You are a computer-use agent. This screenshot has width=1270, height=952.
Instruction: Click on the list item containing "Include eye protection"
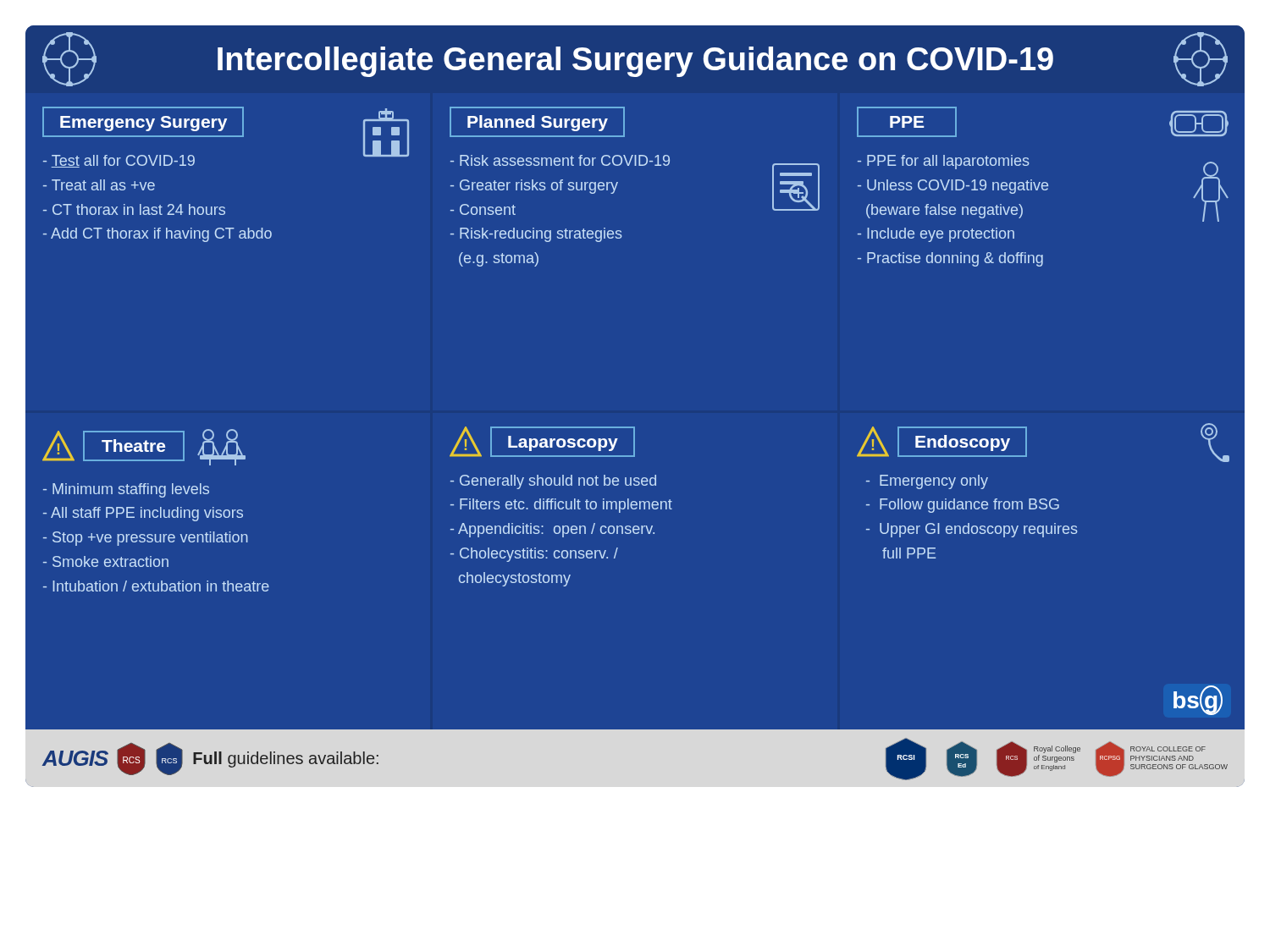[936, 234]
